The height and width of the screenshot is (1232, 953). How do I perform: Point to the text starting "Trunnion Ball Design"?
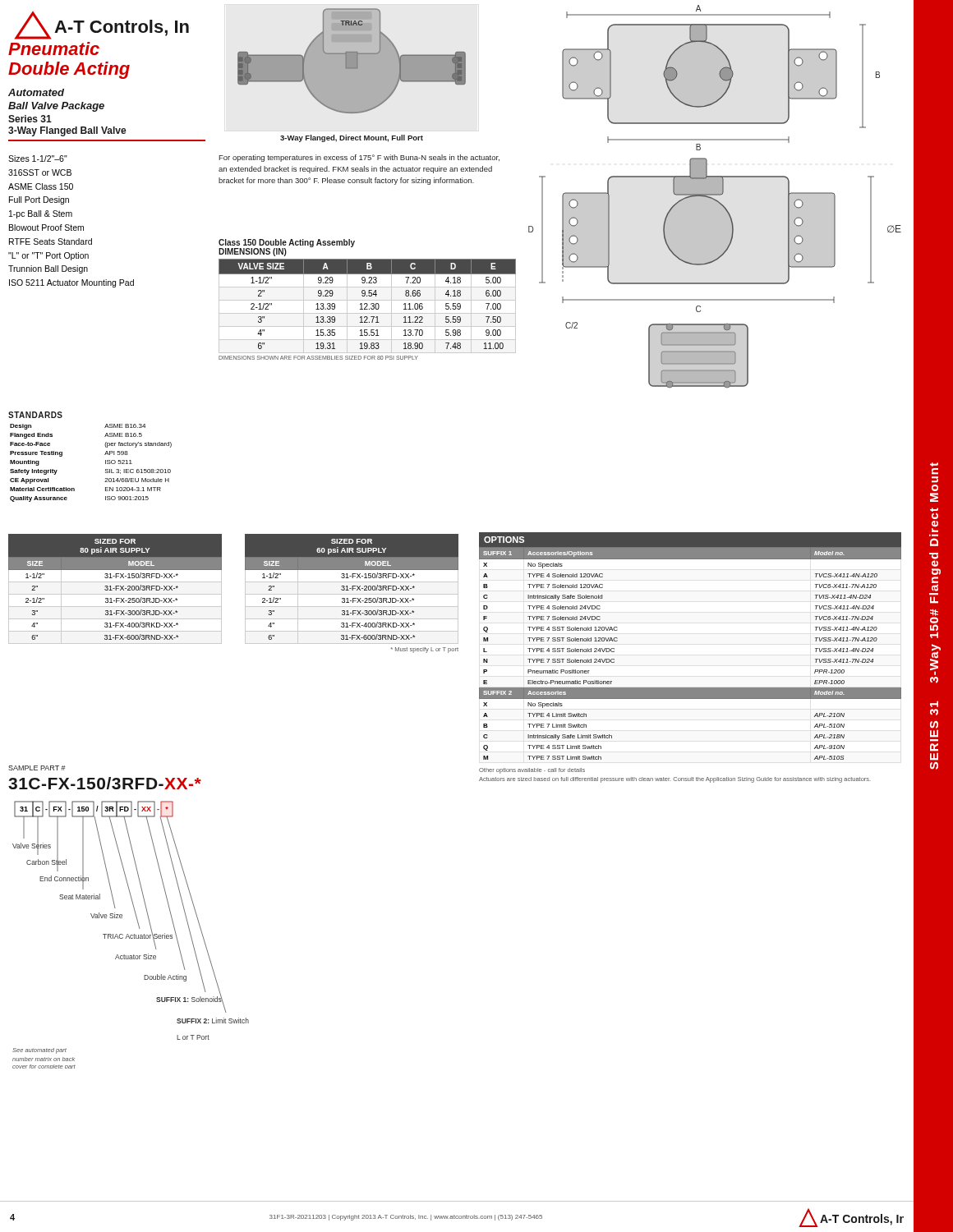click(x=48, y=269)
